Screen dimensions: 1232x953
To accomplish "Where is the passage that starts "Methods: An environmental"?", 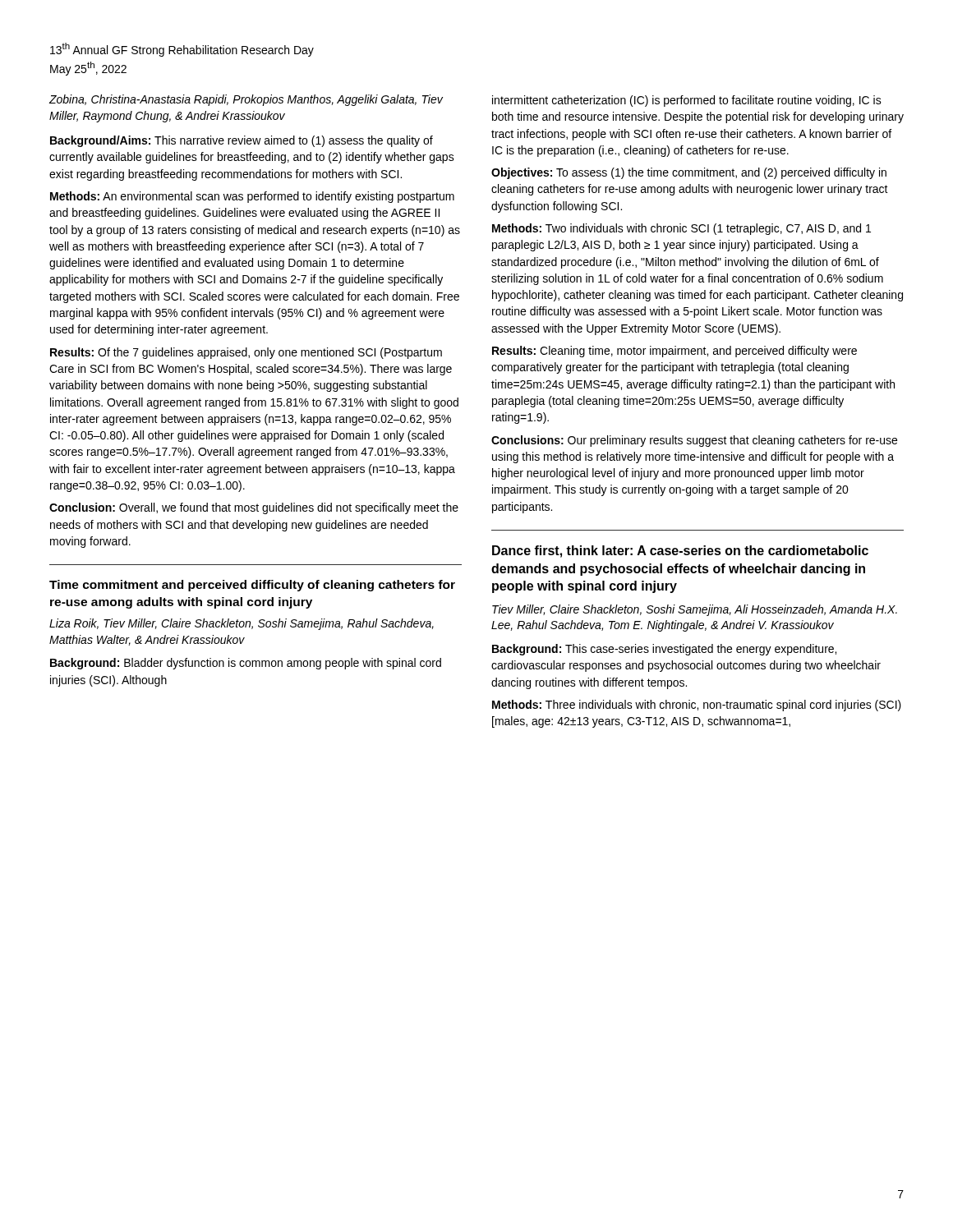I will coord(255,263).
